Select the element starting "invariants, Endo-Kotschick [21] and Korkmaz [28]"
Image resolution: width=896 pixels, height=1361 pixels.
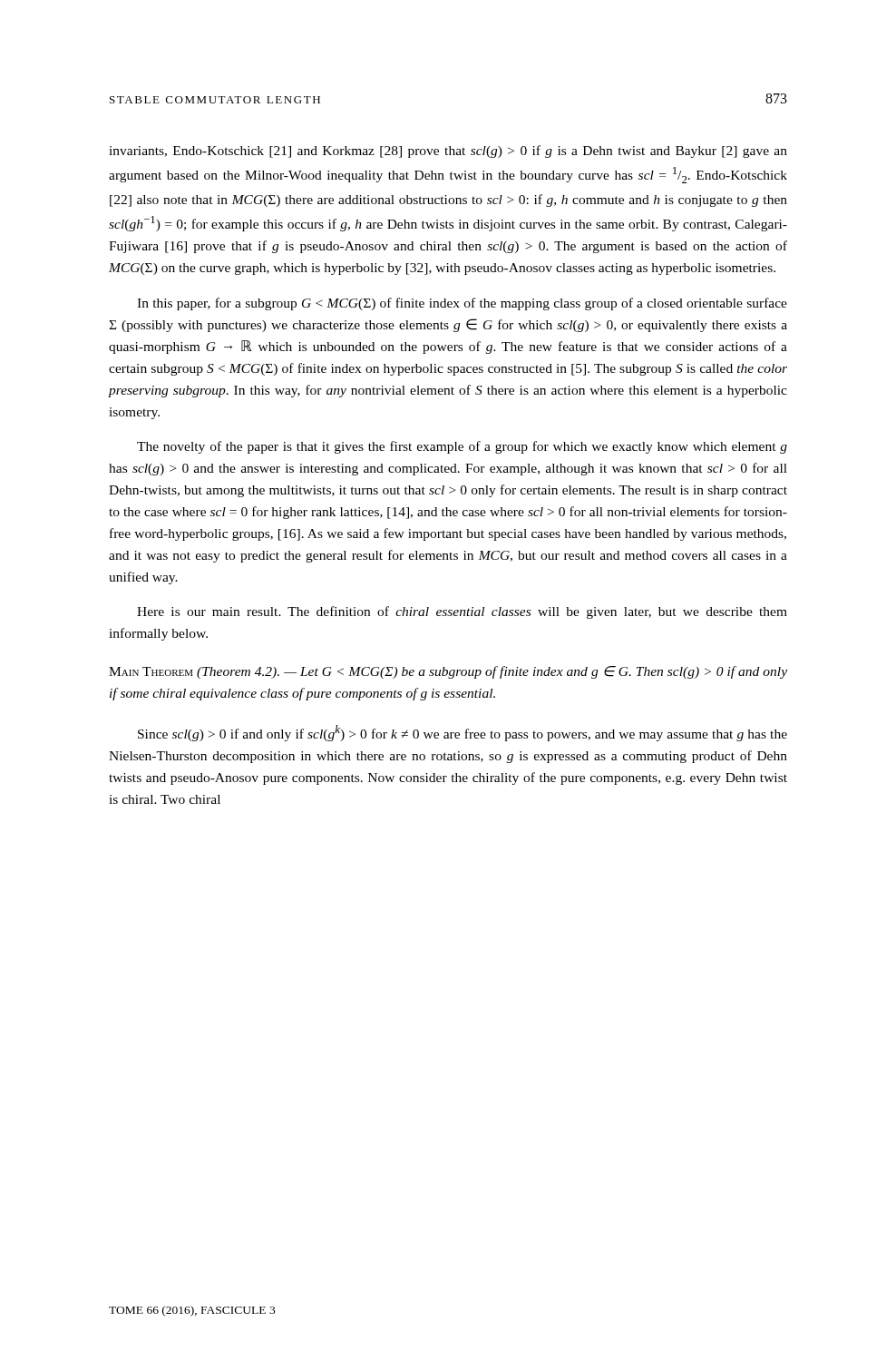click(x=448, y=209)
